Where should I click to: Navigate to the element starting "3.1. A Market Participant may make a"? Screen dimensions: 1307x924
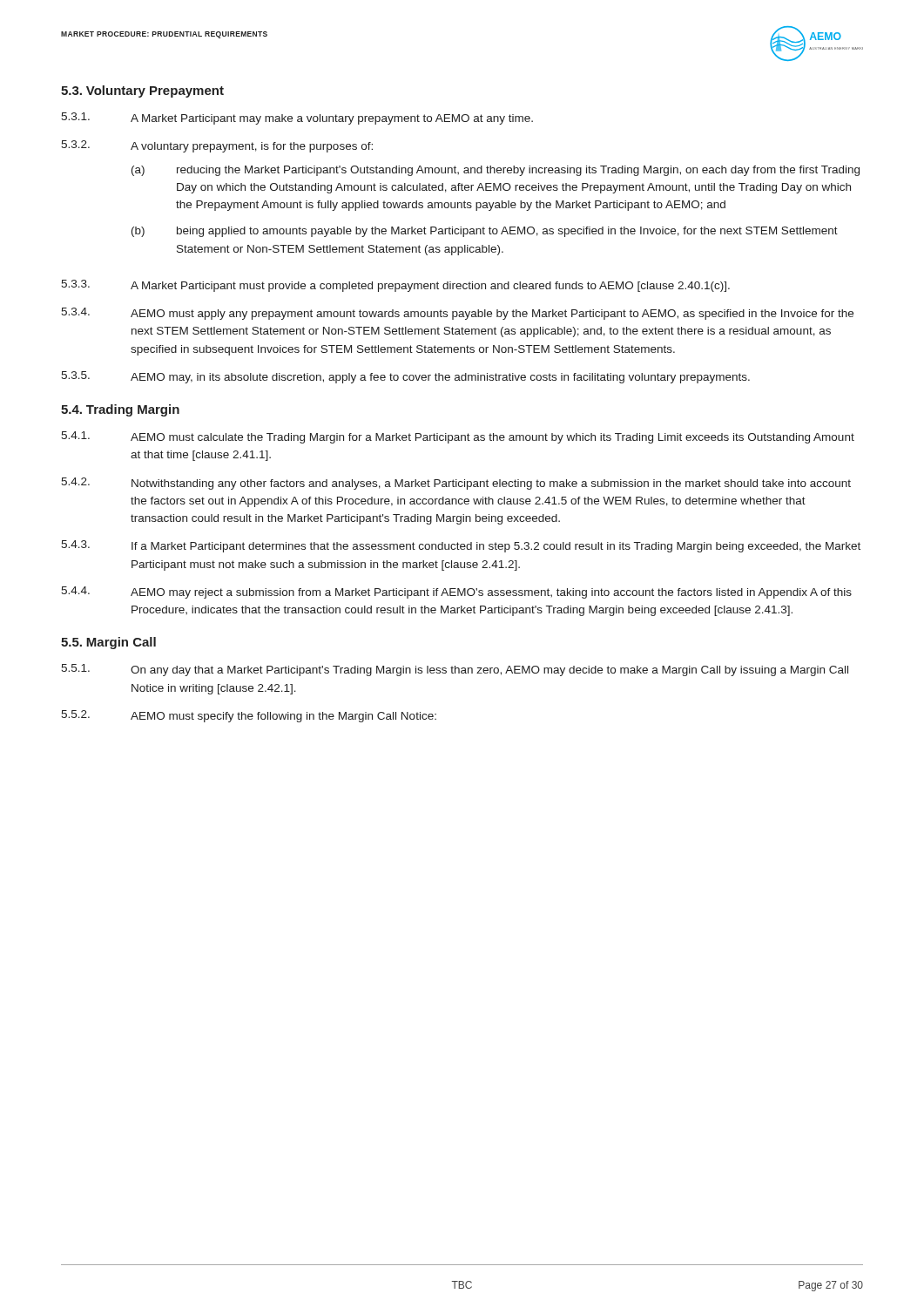pyautogui.click(x=462, y=119)
